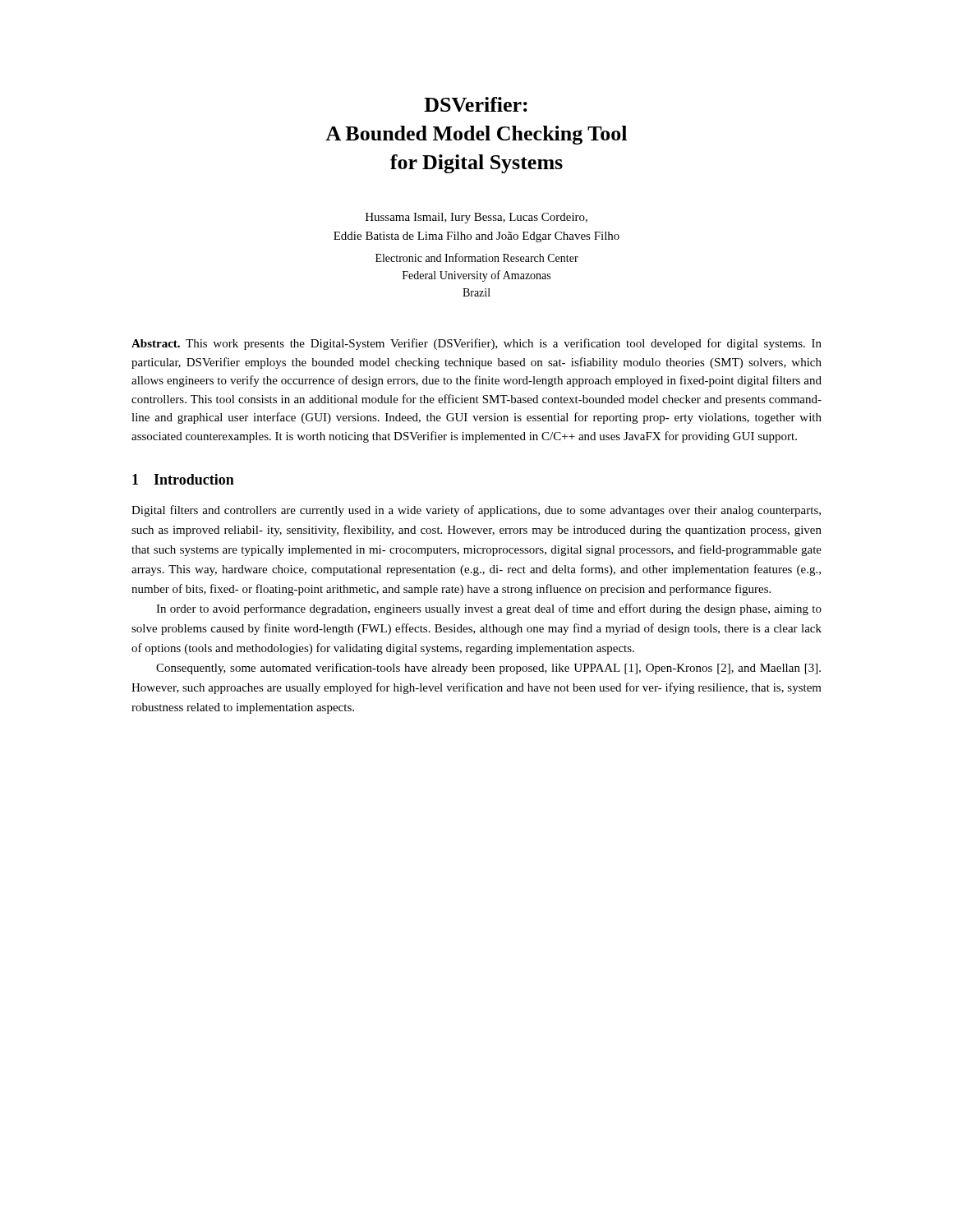Select the block starting "1 Introduction"
The image size is (953, 1232).
point(183,480)
